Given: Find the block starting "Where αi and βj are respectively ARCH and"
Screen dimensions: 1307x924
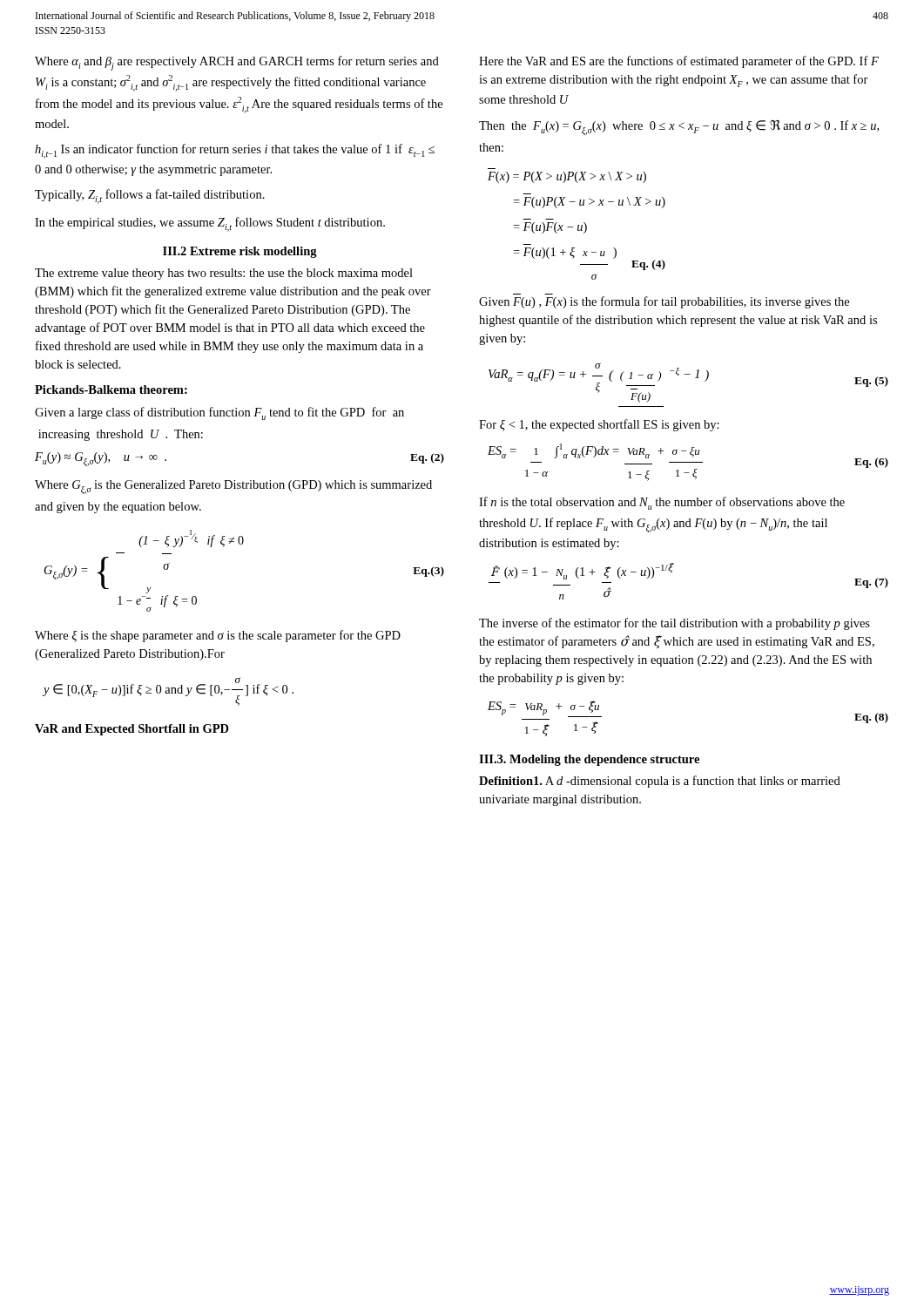Looking at the screenshot, I should 239,92.
